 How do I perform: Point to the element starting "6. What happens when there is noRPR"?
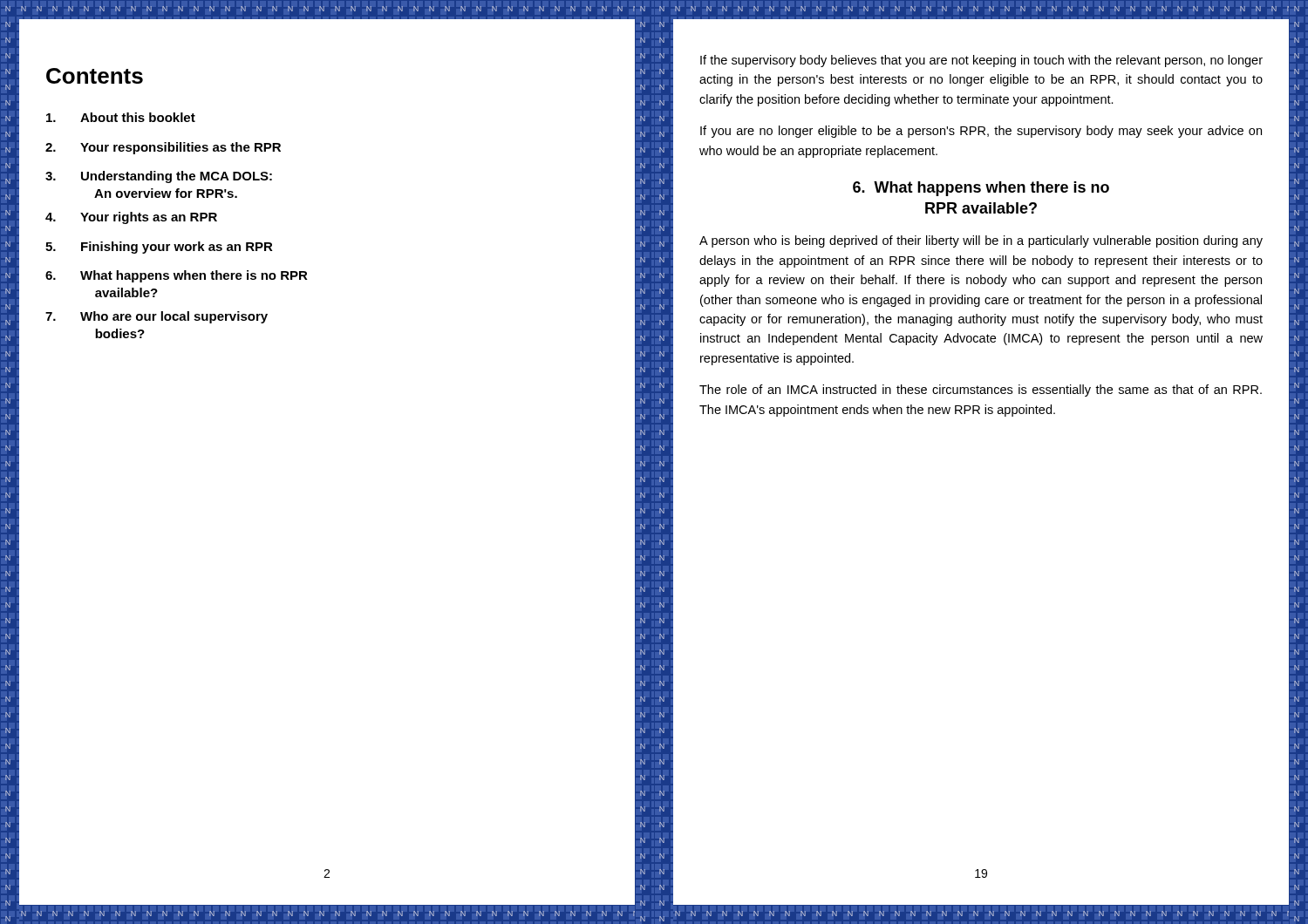coord(981,198)
